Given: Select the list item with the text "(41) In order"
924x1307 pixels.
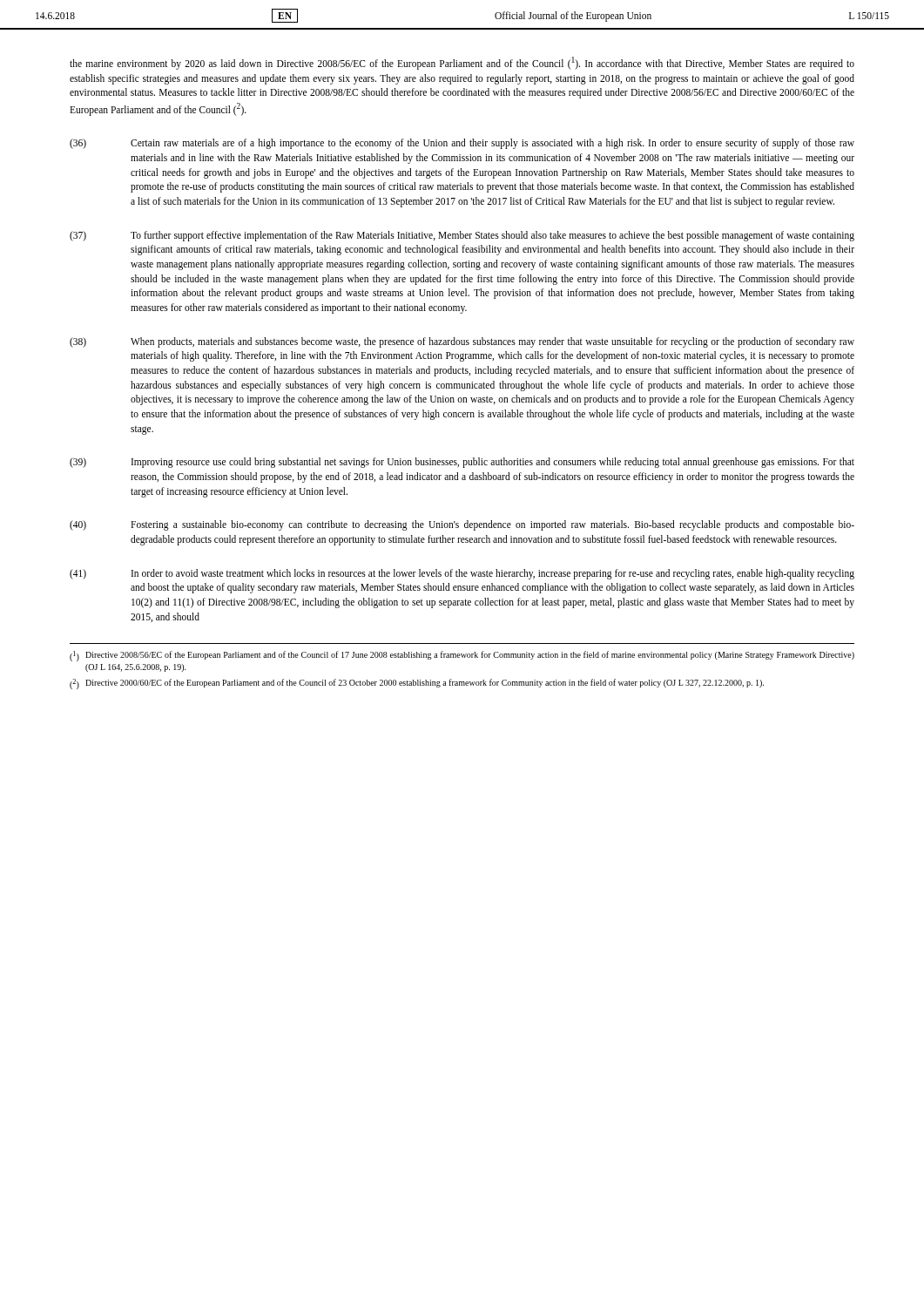Looking at the screenshot, I should (462, 595).
